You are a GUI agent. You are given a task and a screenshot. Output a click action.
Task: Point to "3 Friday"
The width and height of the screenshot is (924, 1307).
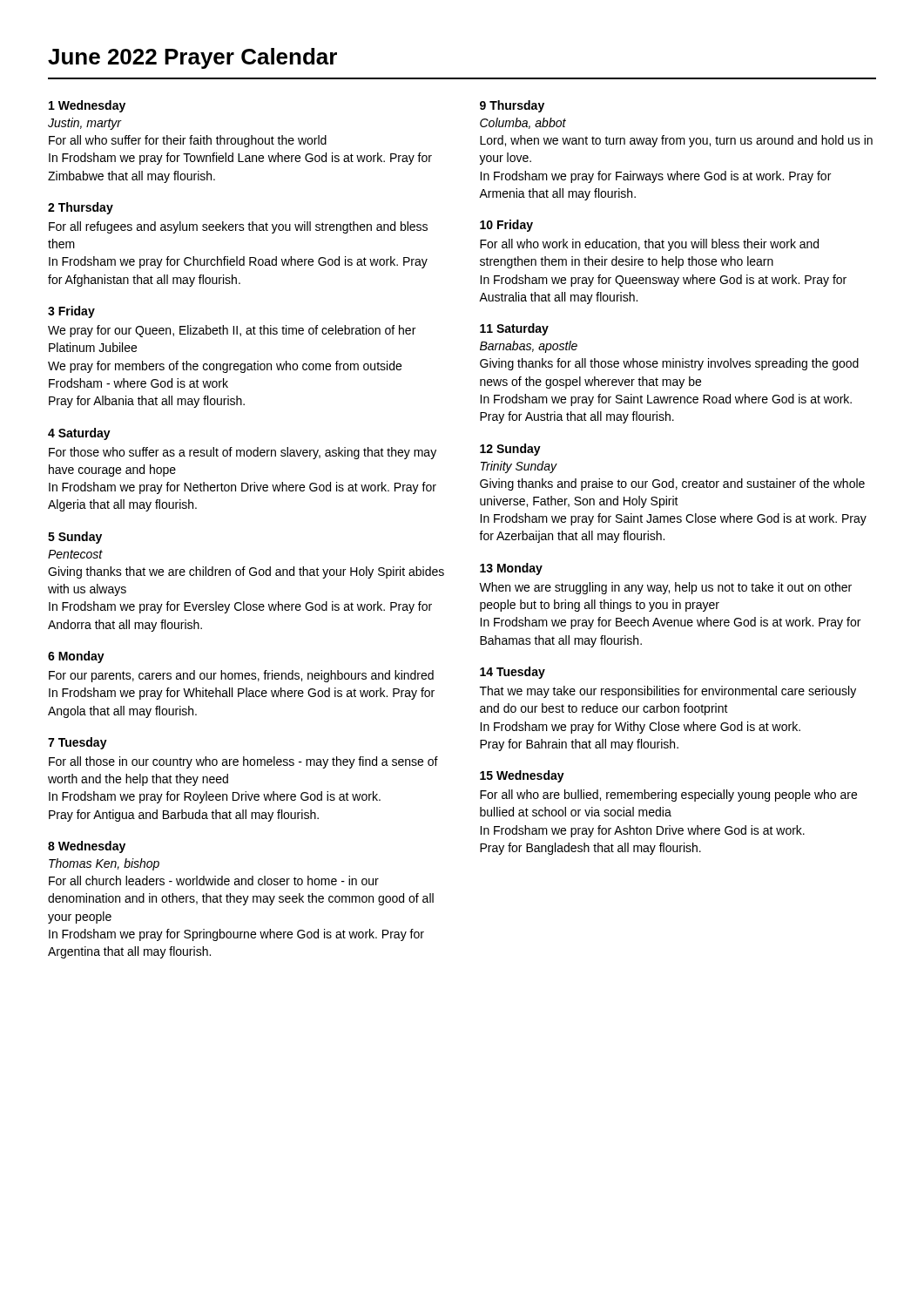pyautogui.click(x=71, y=312)
